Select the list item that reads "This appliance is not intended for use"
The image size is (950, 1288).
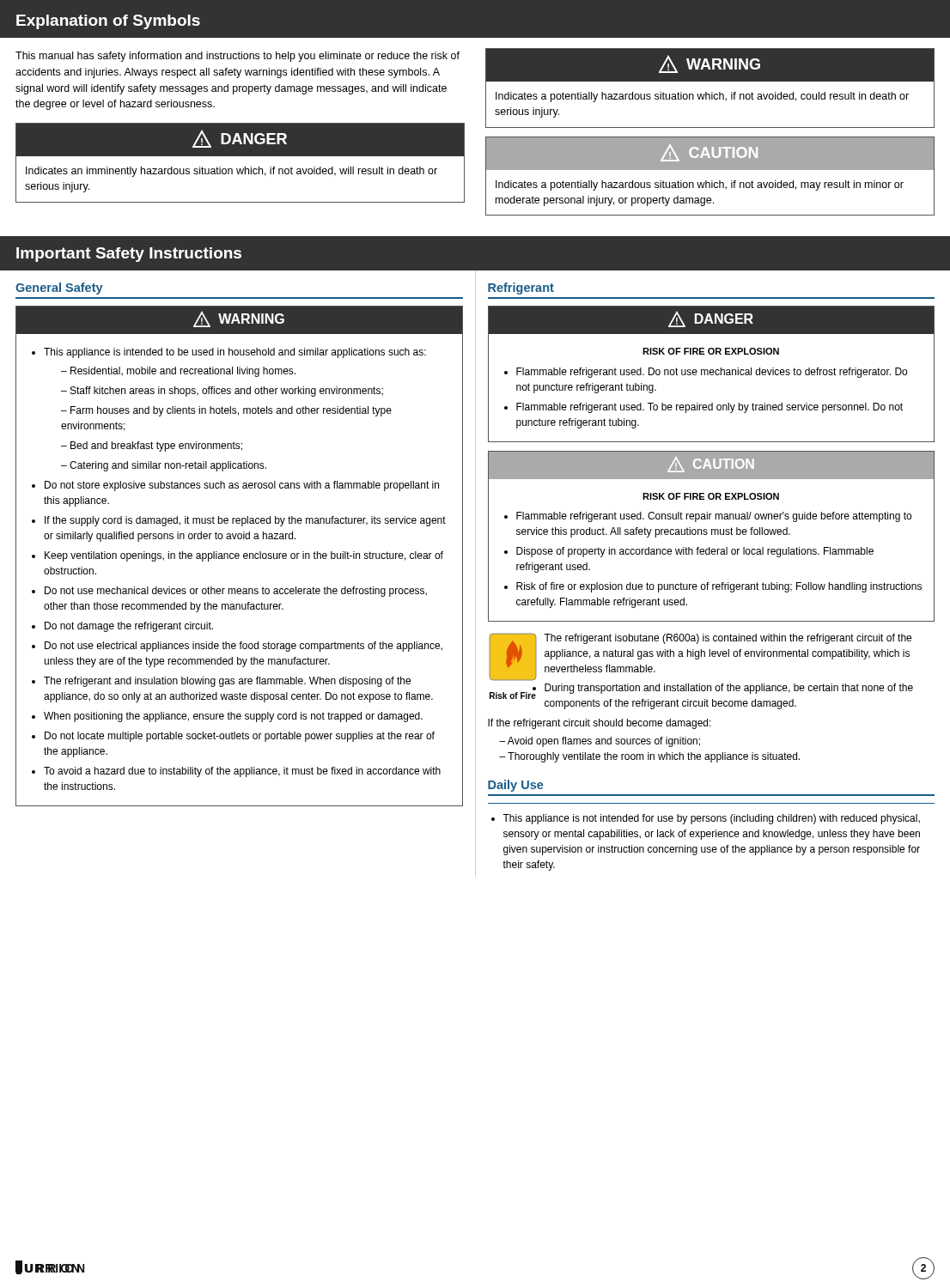tap(711, 841)
